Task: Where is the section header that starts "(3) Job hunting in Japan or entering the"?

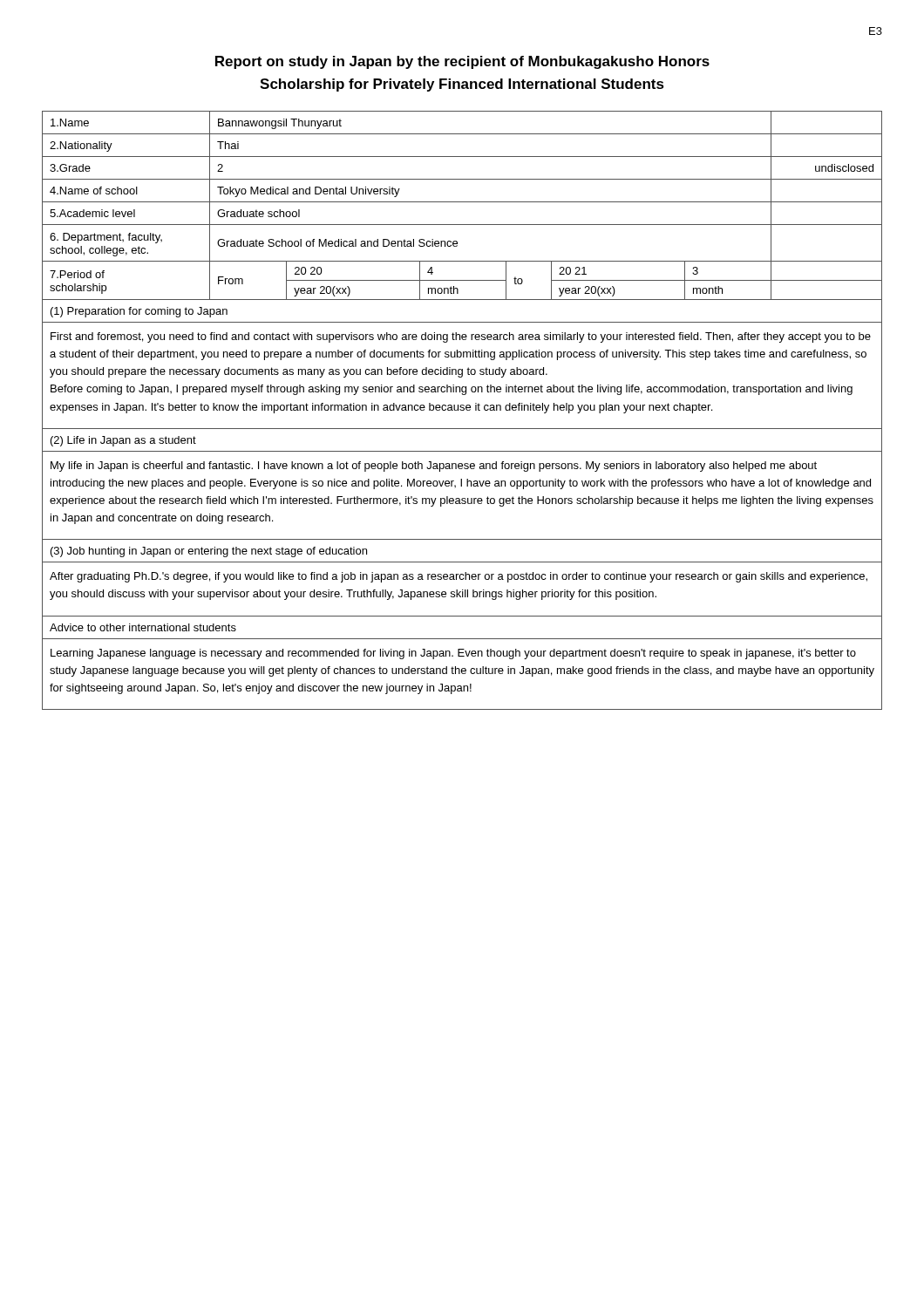Action: click(209, 551)
